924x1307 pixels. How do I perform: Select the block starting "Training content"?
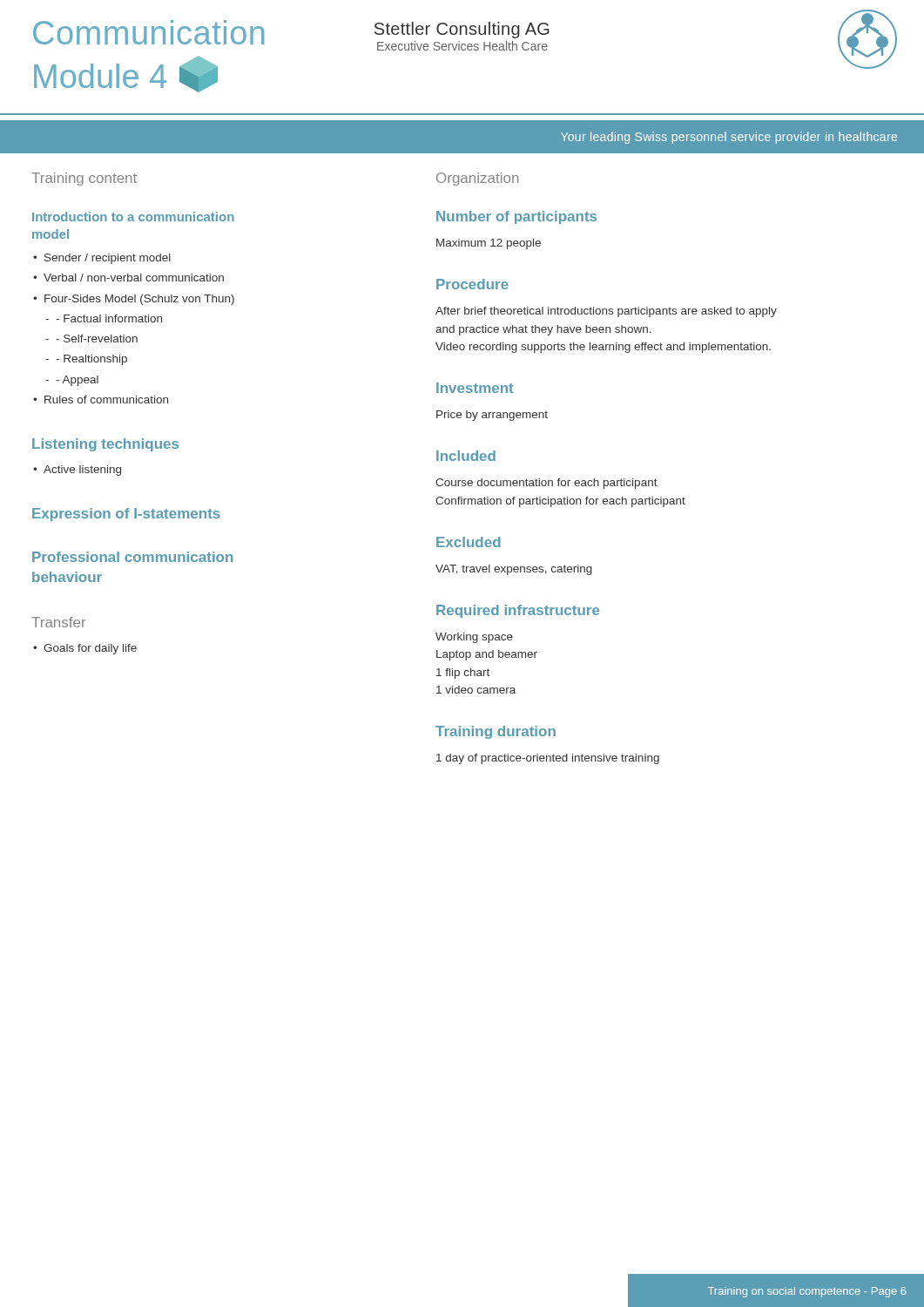point(84,178)
